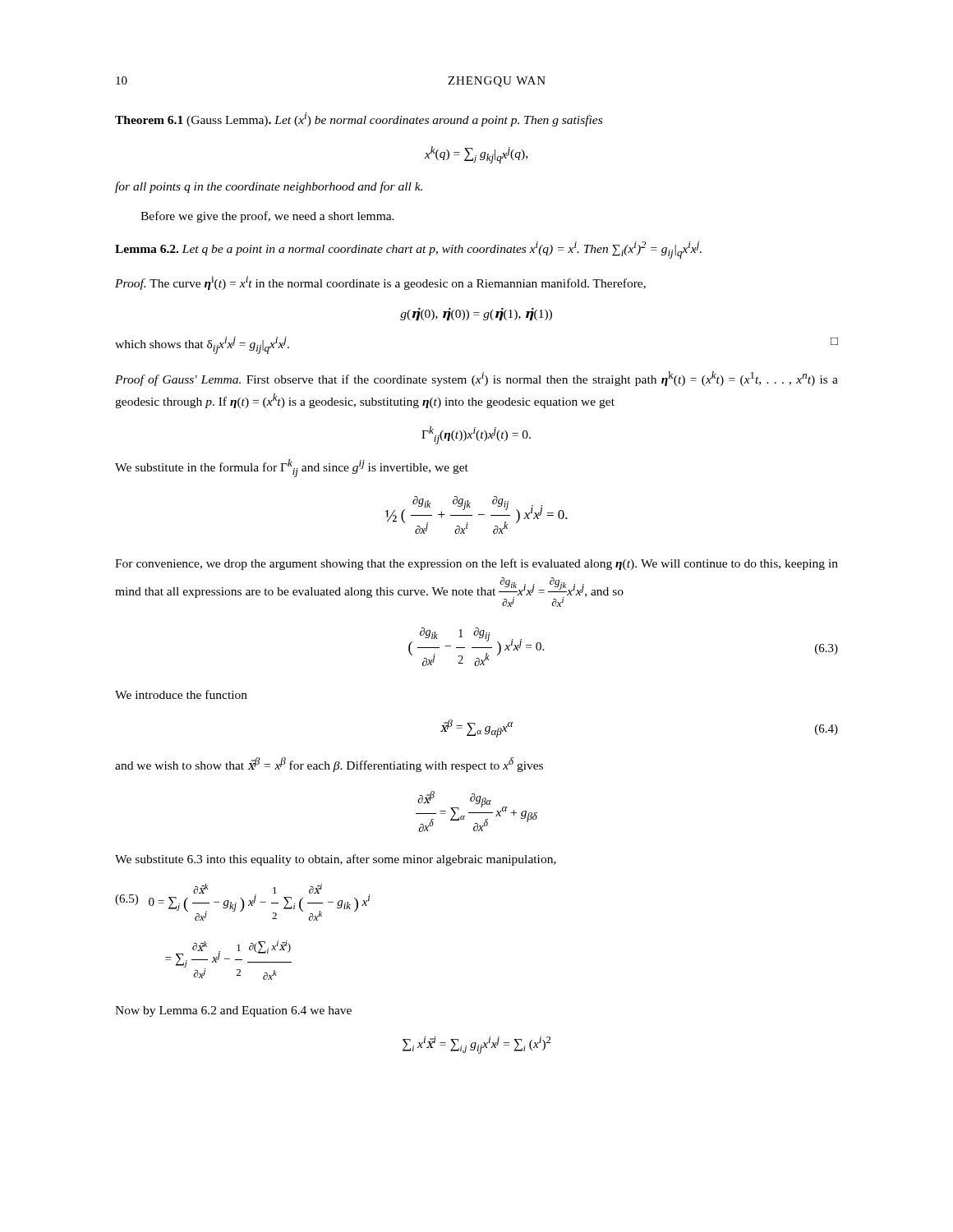
Task: Where is the passage that starts "Before we give the proof,"?
Action: click(x=268, y=216)
